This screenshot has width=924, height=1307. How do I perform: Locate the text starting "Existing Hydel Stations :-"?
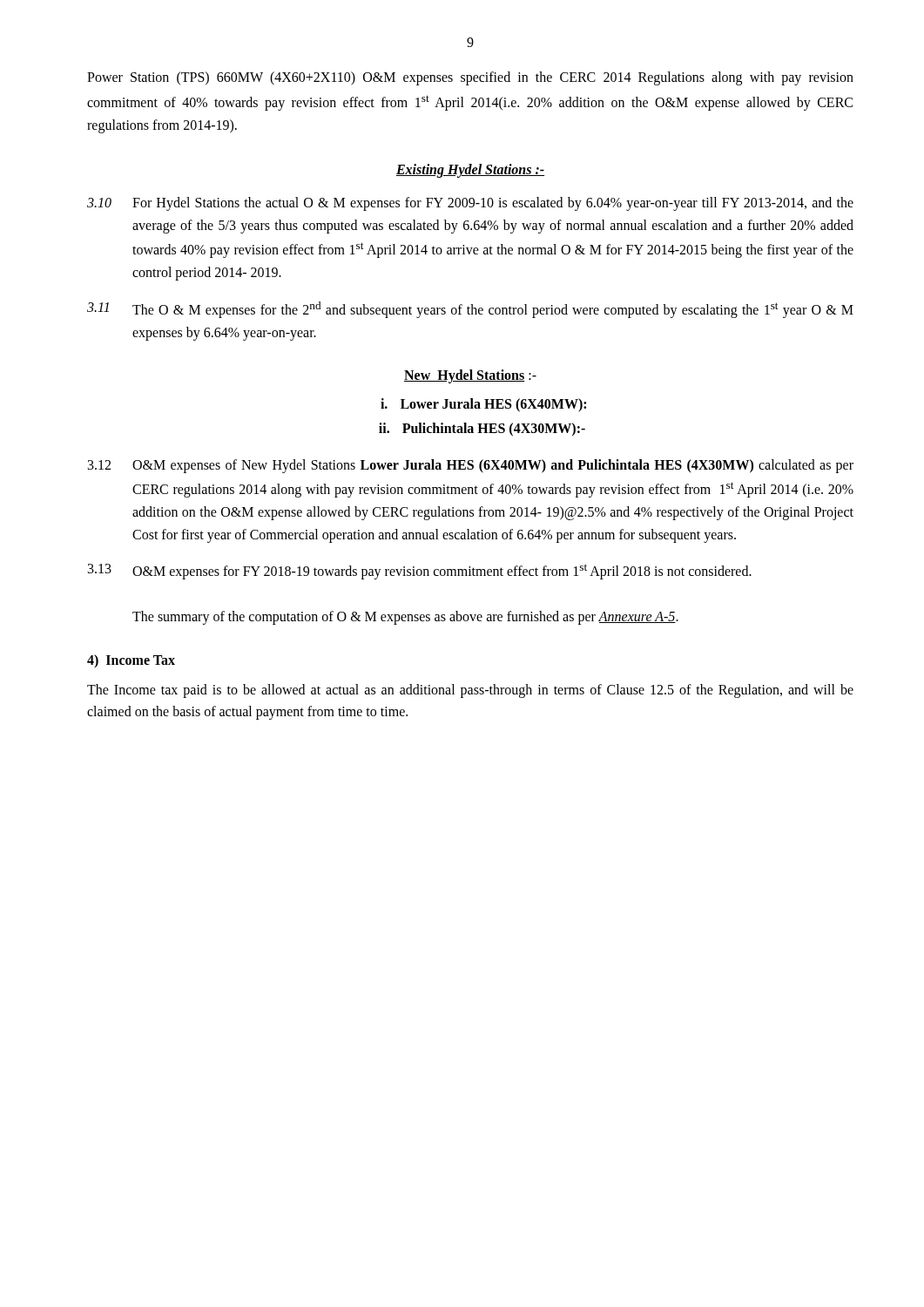tap(470, 170)
